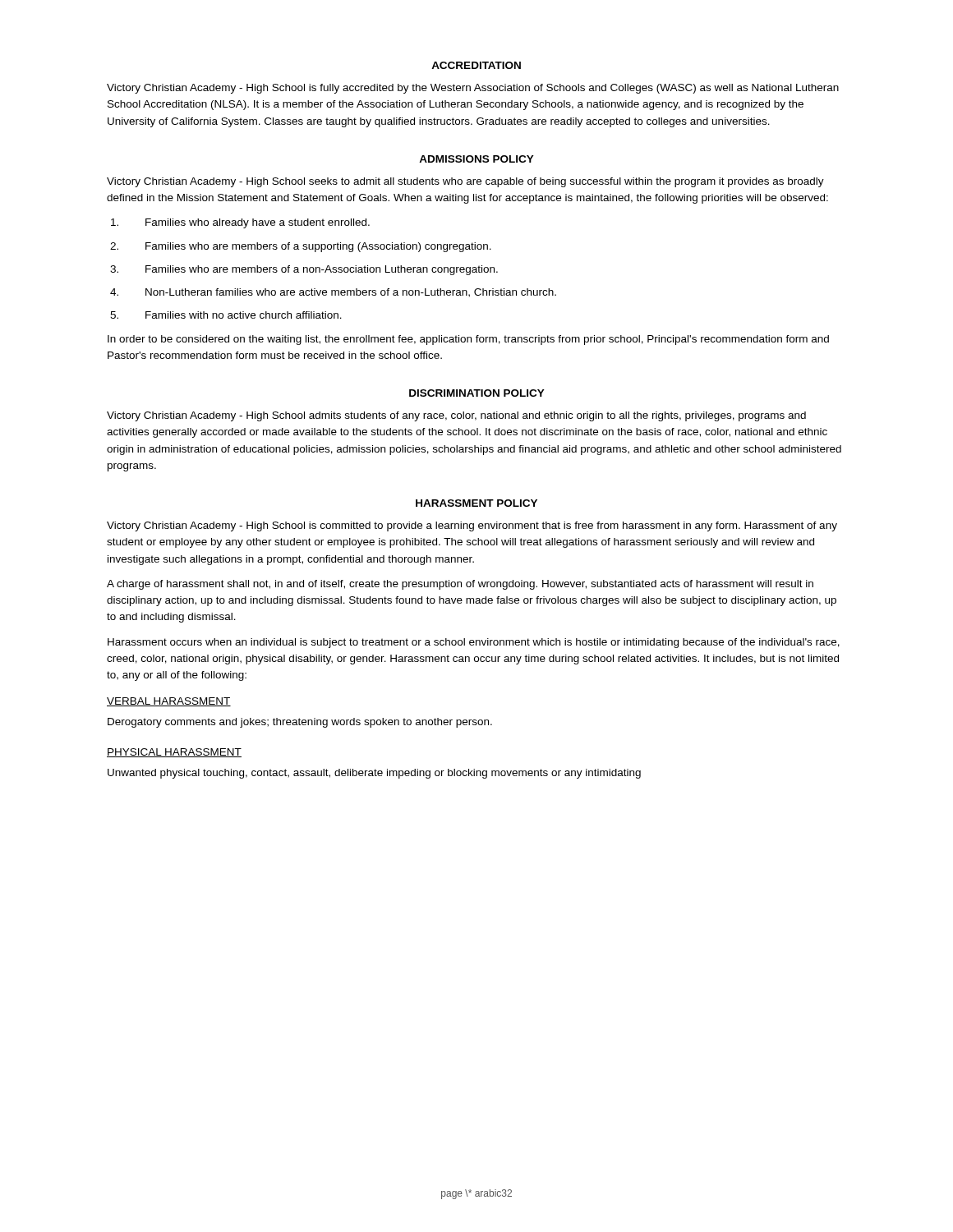The image size is (953, 1232).
Task: Select the list item that reads "2. Families who are"
Action: pyautogui.click(x=476, y=246)
